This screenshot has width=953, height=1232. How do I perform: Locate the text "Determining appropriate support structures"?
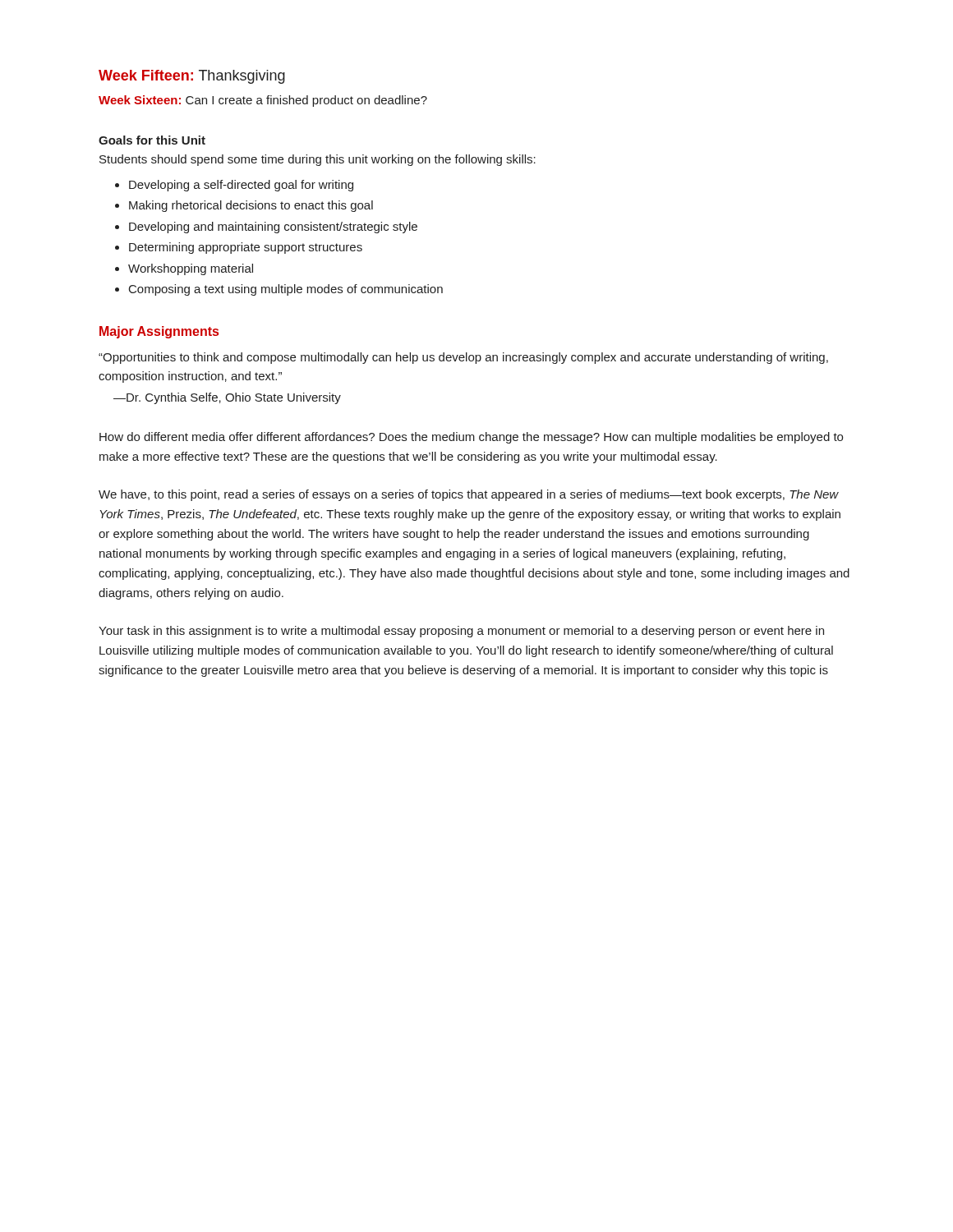point(245,247)
